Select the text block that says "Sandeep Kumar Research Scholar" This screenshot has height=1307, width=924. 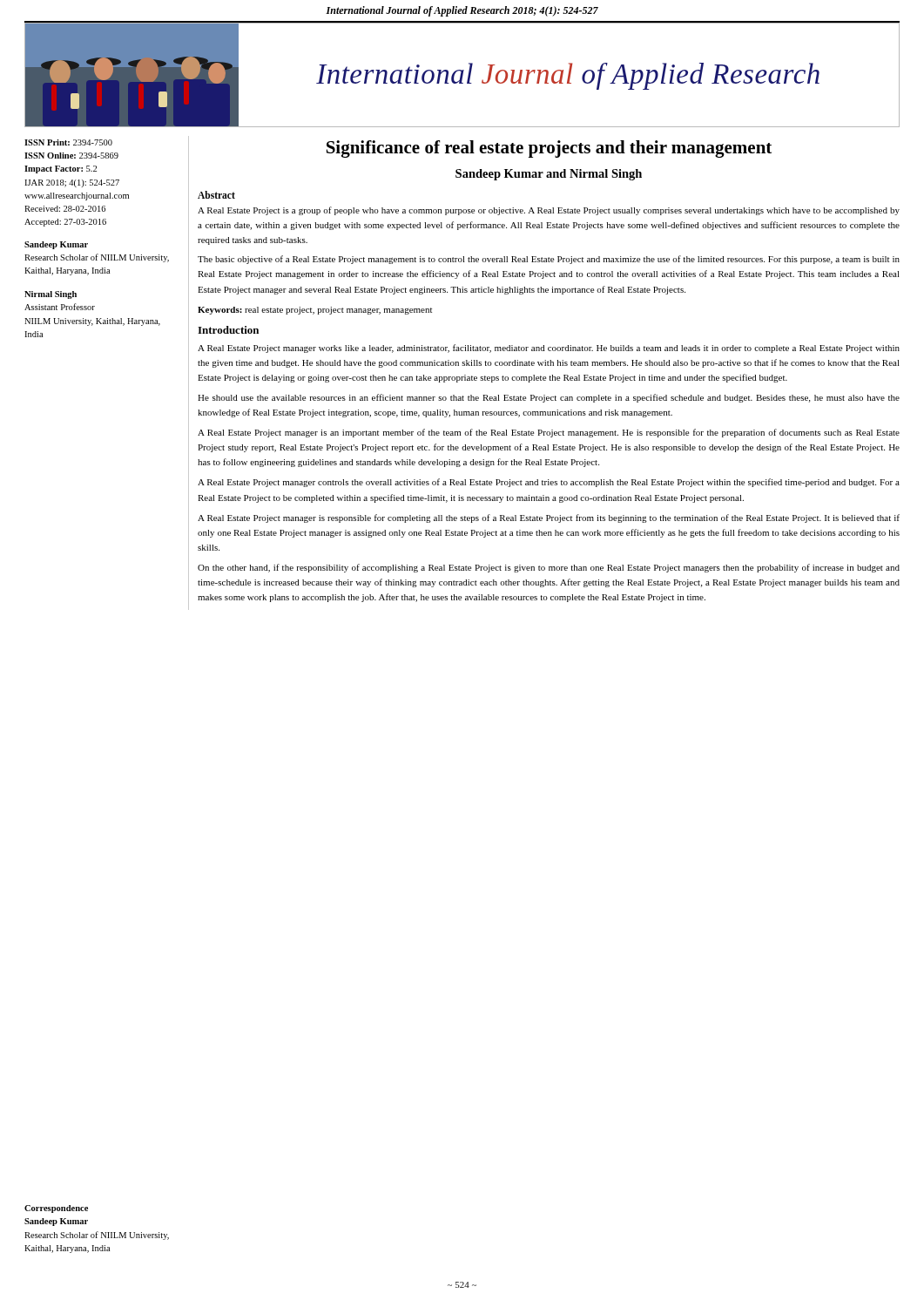click(97, 257)
